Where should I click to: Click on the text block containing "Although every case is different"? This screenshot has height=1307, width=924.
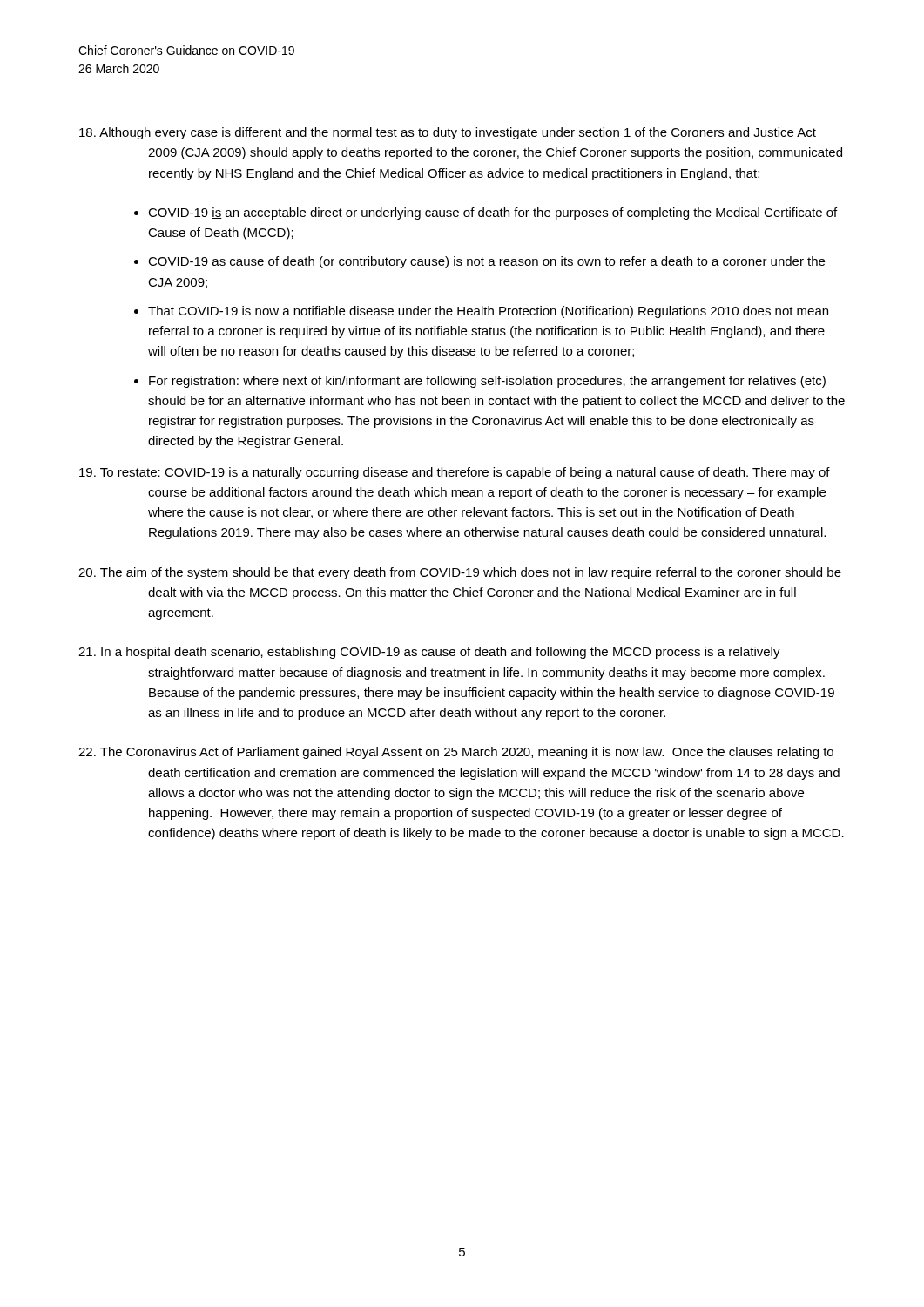click(461, 152)
